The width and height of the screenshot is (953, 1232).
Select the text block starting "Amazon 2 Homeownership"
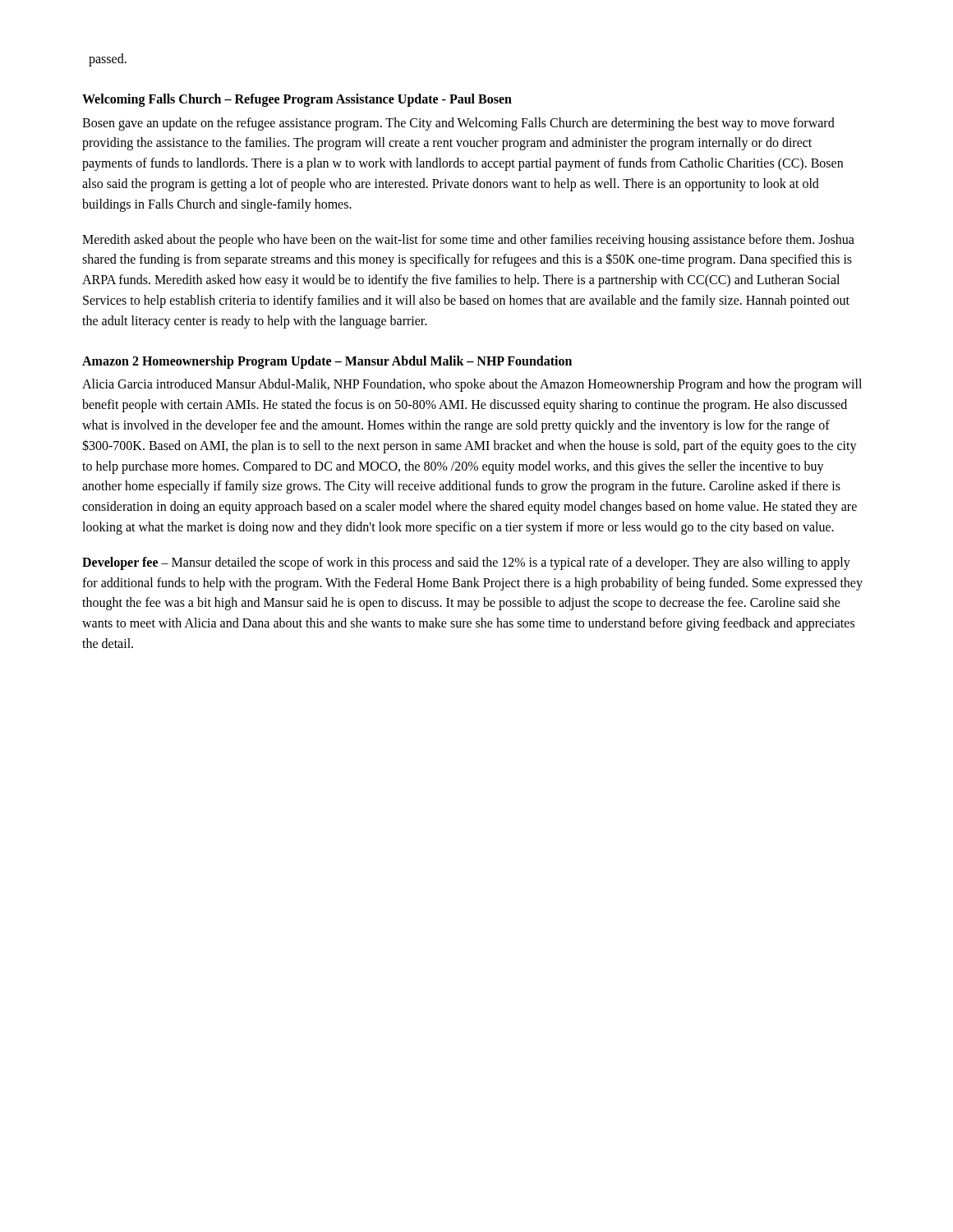tap(327, 361)
